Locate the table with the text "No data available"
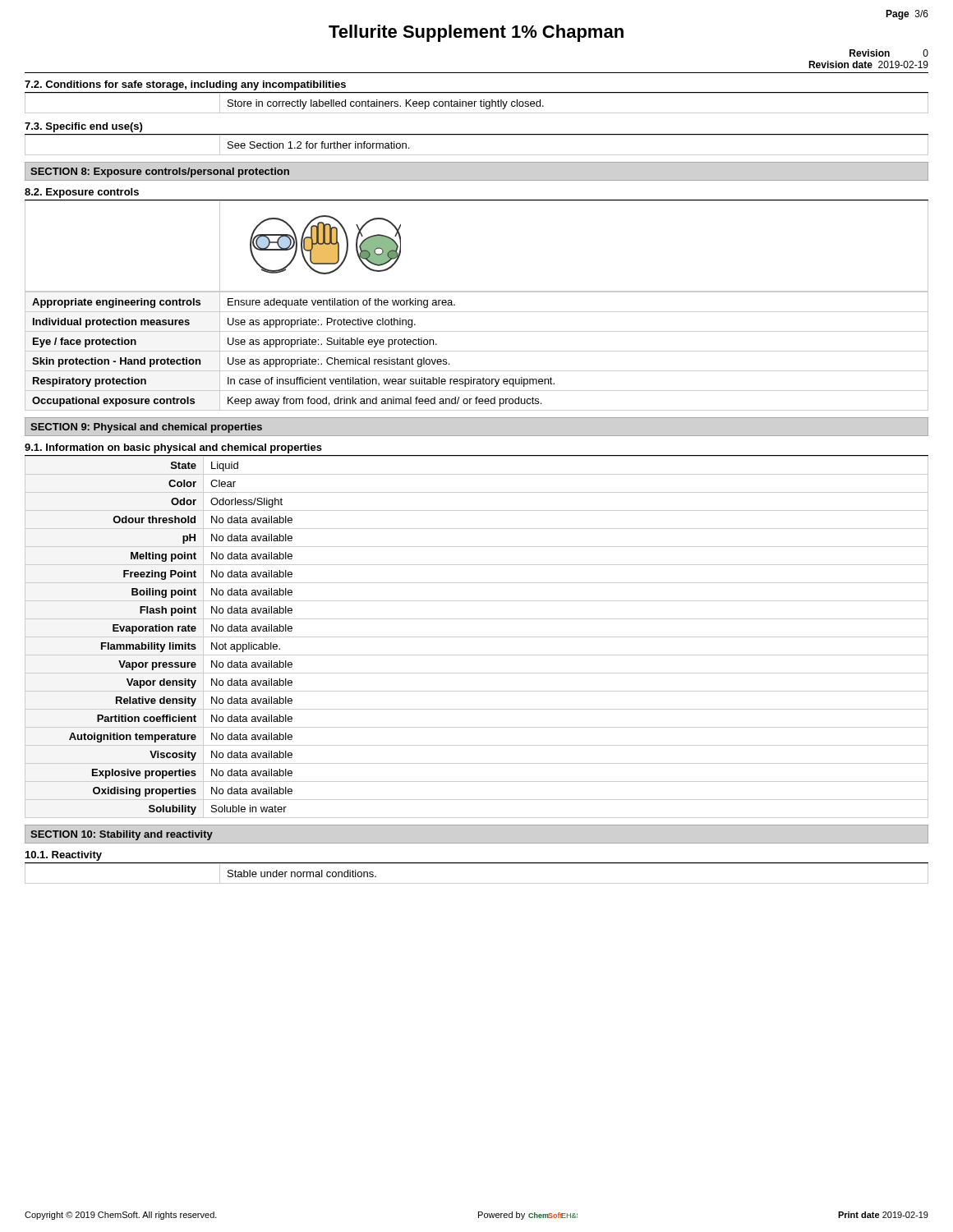The height and width of the screenshot is (1232, 953). [476, 637]
